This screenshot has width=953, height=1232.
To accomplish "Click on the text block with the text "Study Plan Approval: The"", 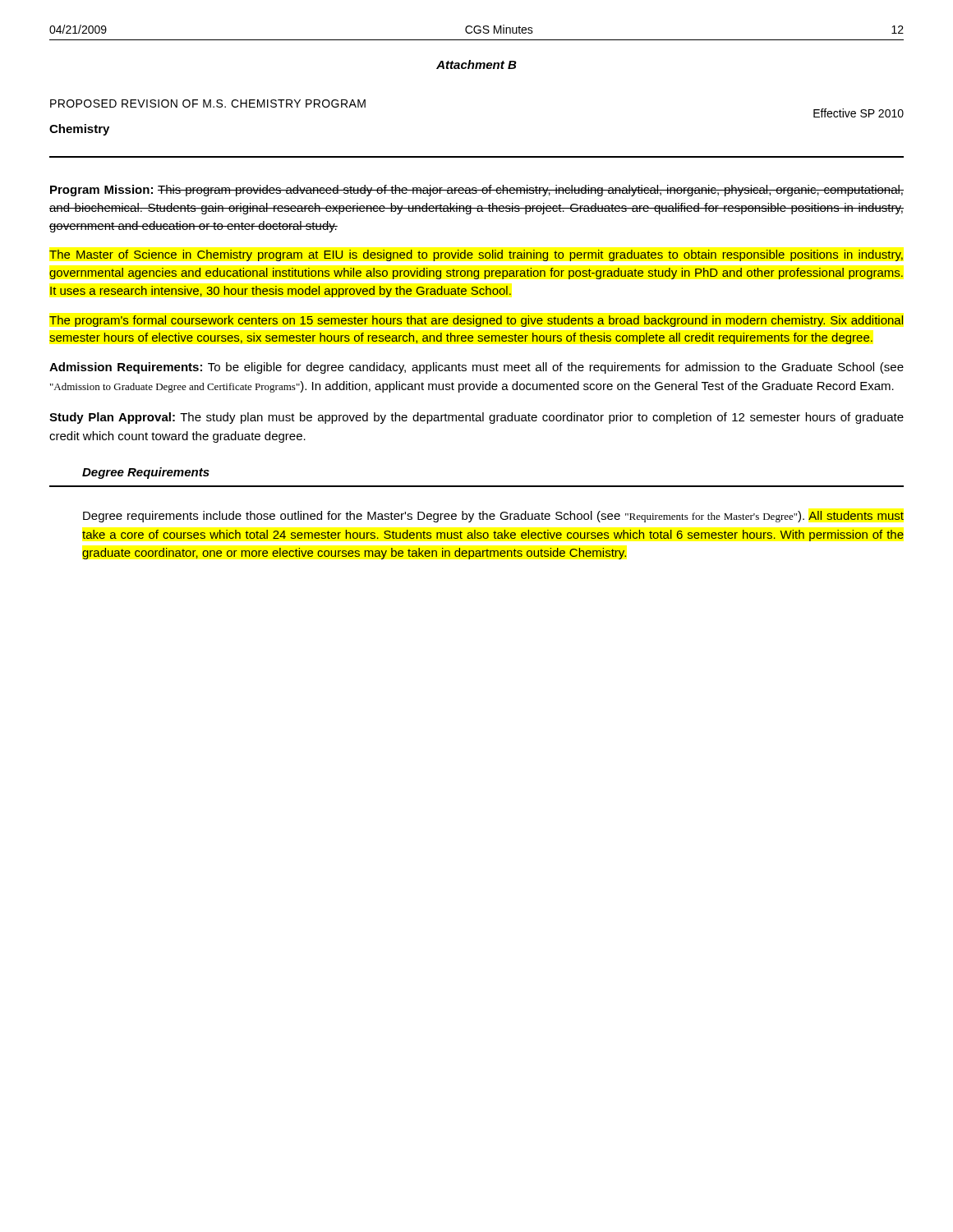I will click(x=476, y=426).
